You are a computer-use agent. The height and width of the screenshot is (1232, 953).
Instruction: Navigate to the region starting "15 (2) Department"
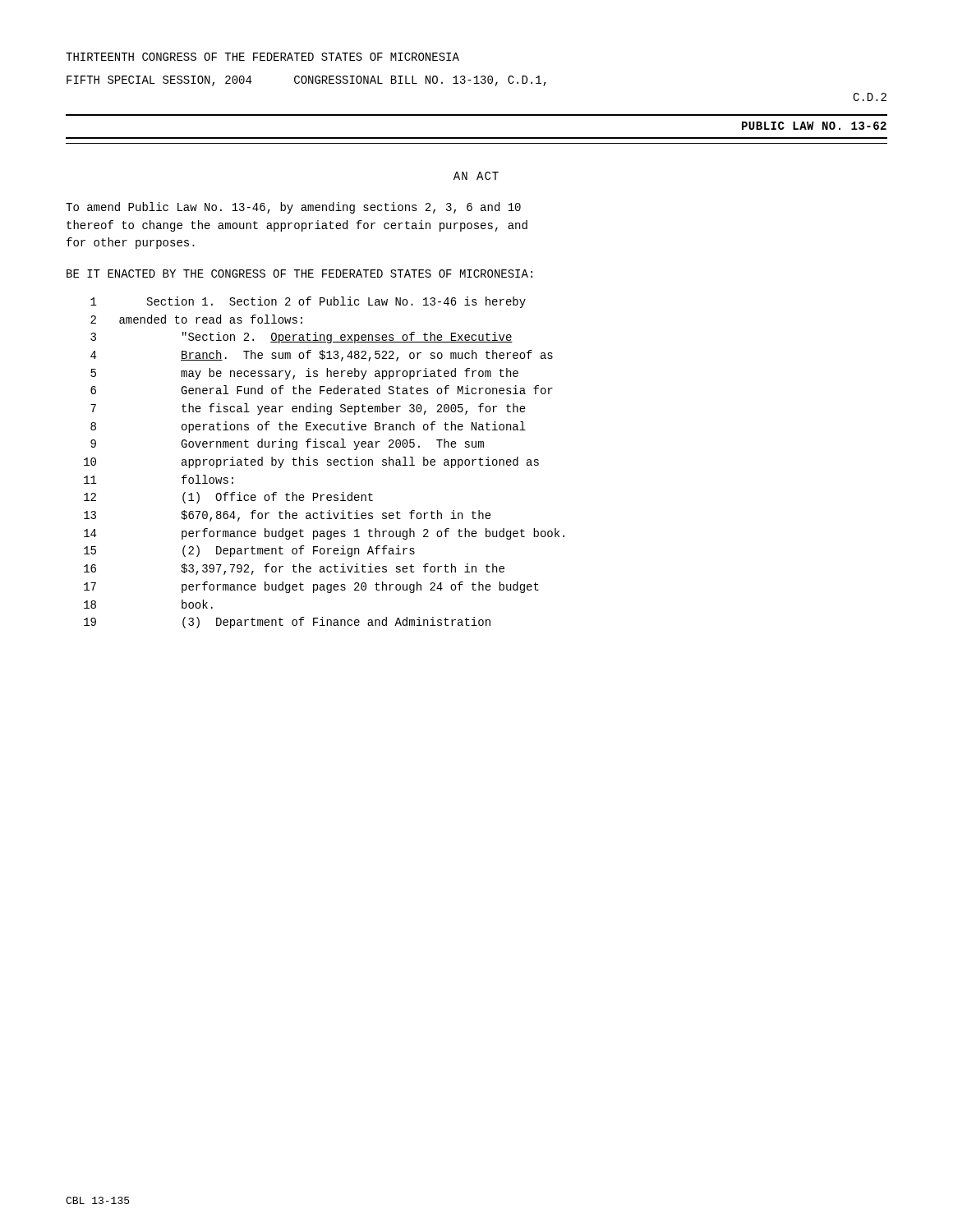tap(249, 551)
